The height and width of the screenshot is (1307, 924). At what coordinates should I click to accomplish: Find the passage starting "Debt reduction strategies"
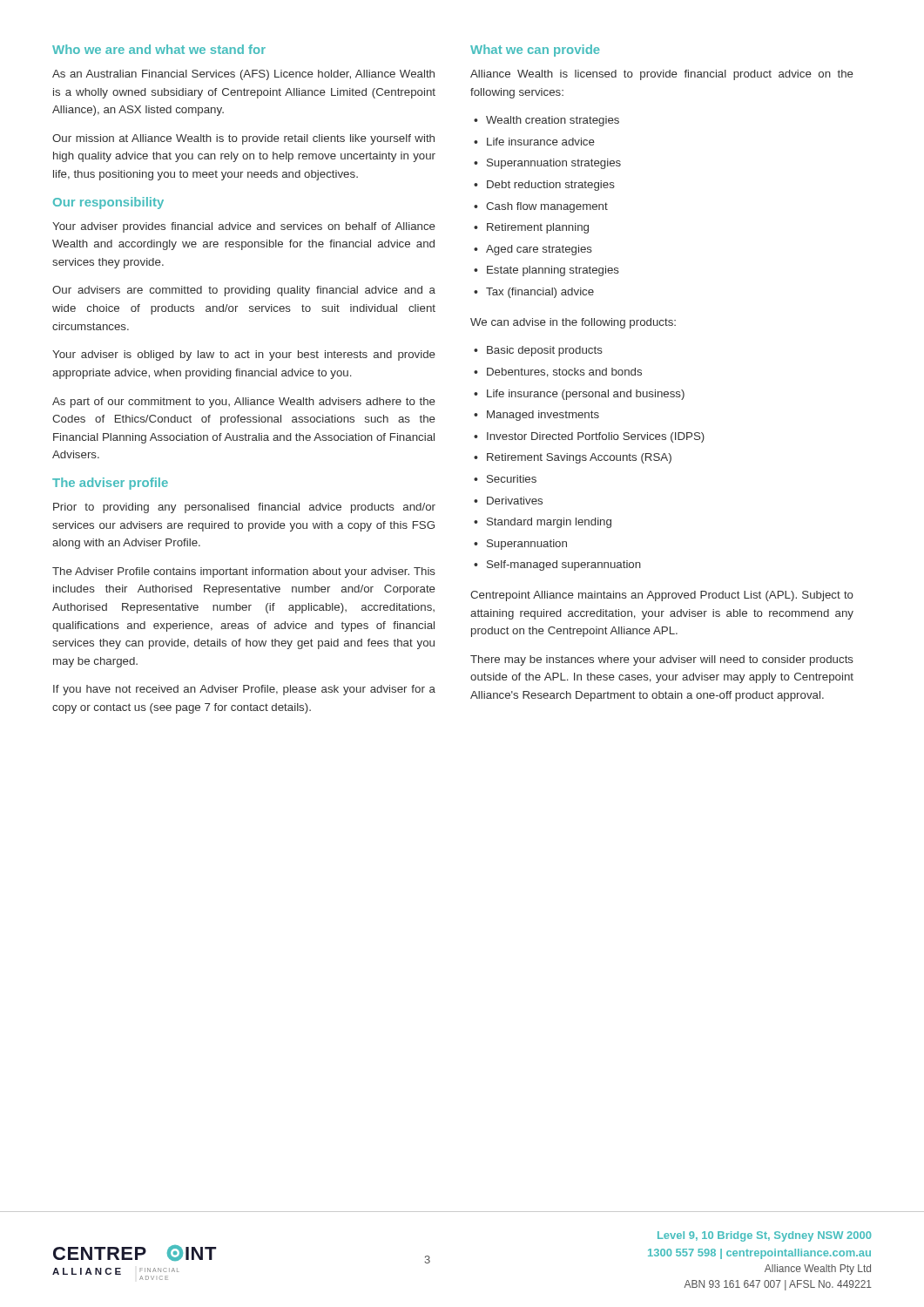click(x=550, y=184)
